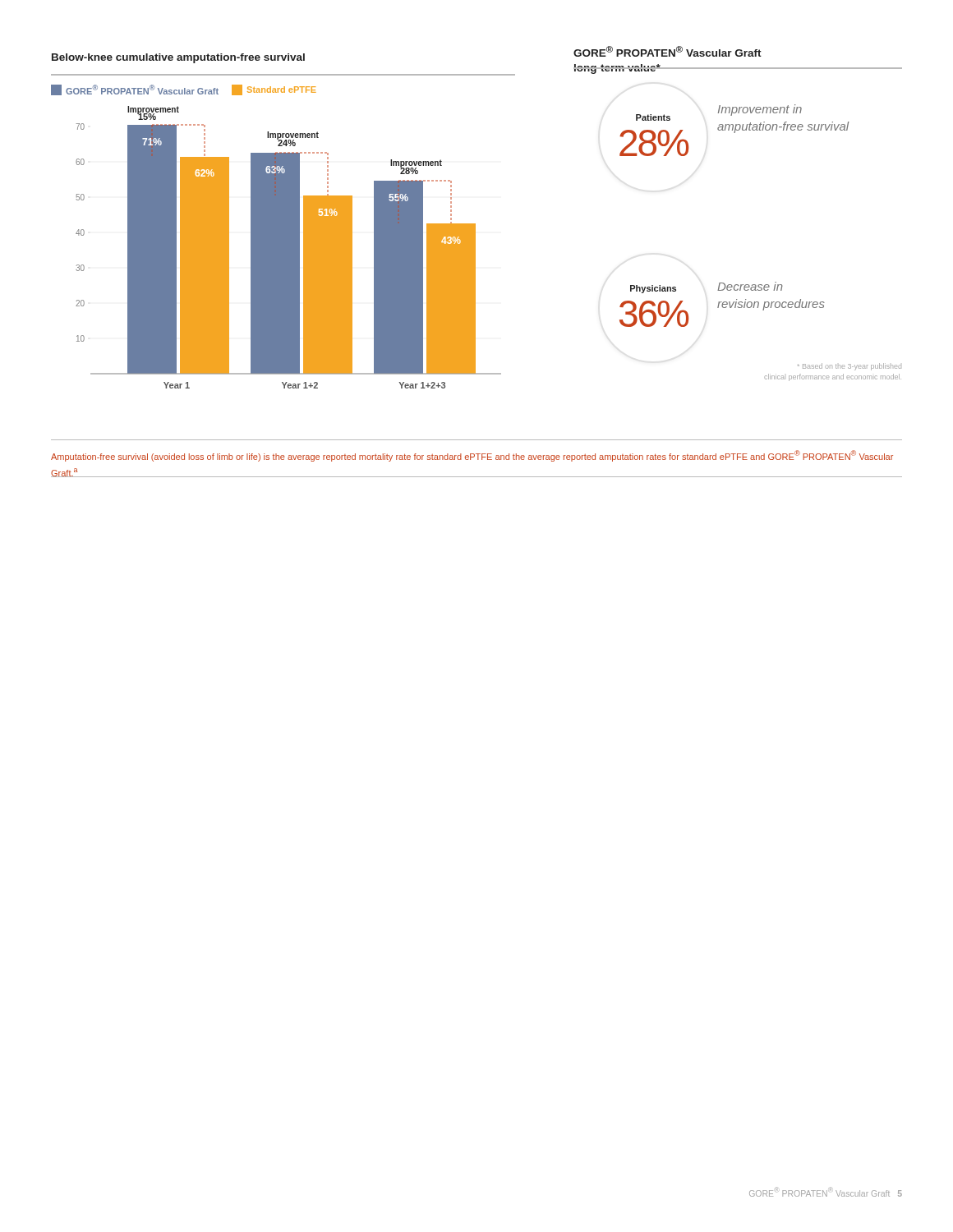Navigate to the text block starting "Amputation-free survival (avoided loss of limb"
Viewport: 953px width, 1232px height.
472,463
